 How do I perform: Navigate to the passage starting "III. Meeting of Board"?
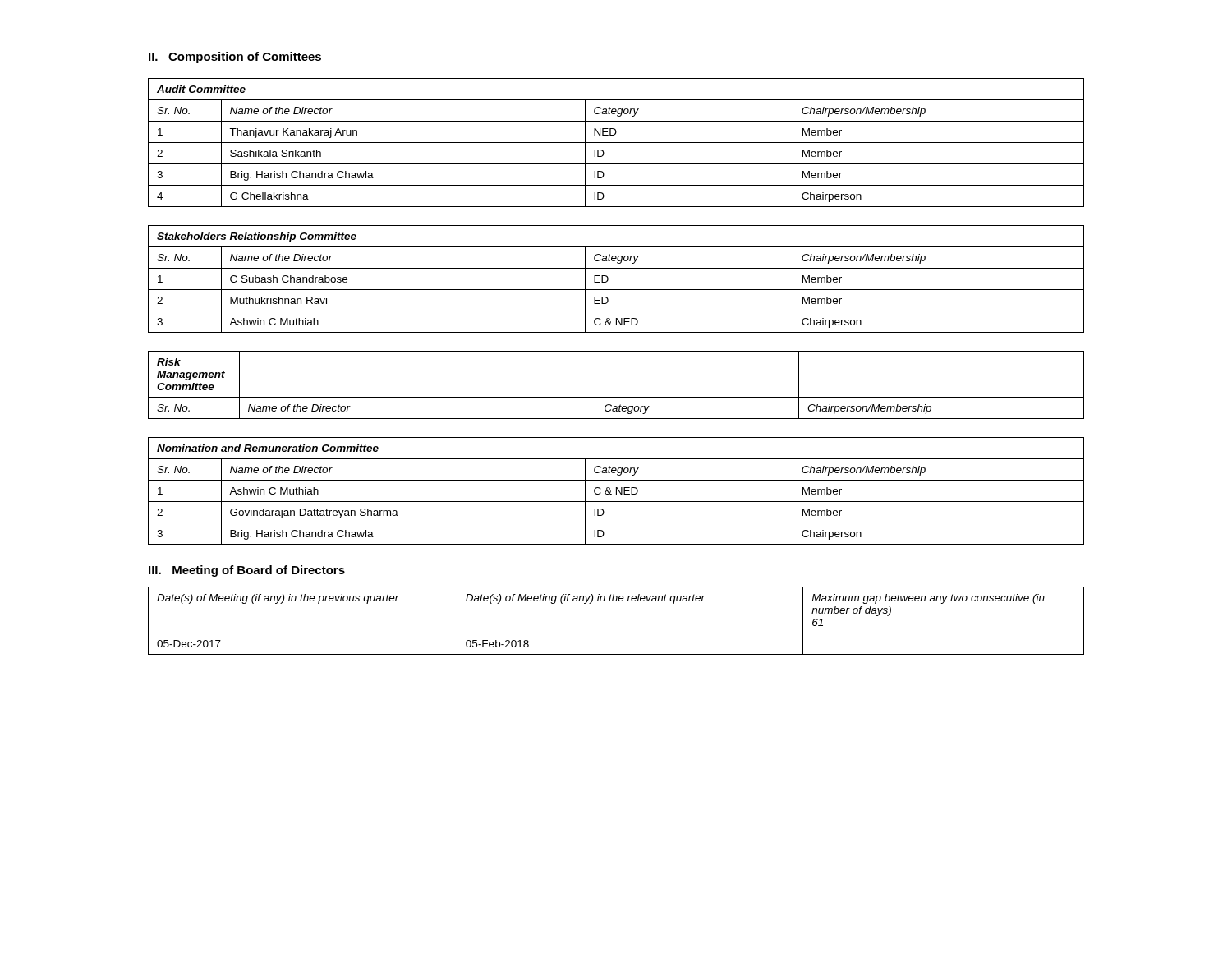[246, 570]
